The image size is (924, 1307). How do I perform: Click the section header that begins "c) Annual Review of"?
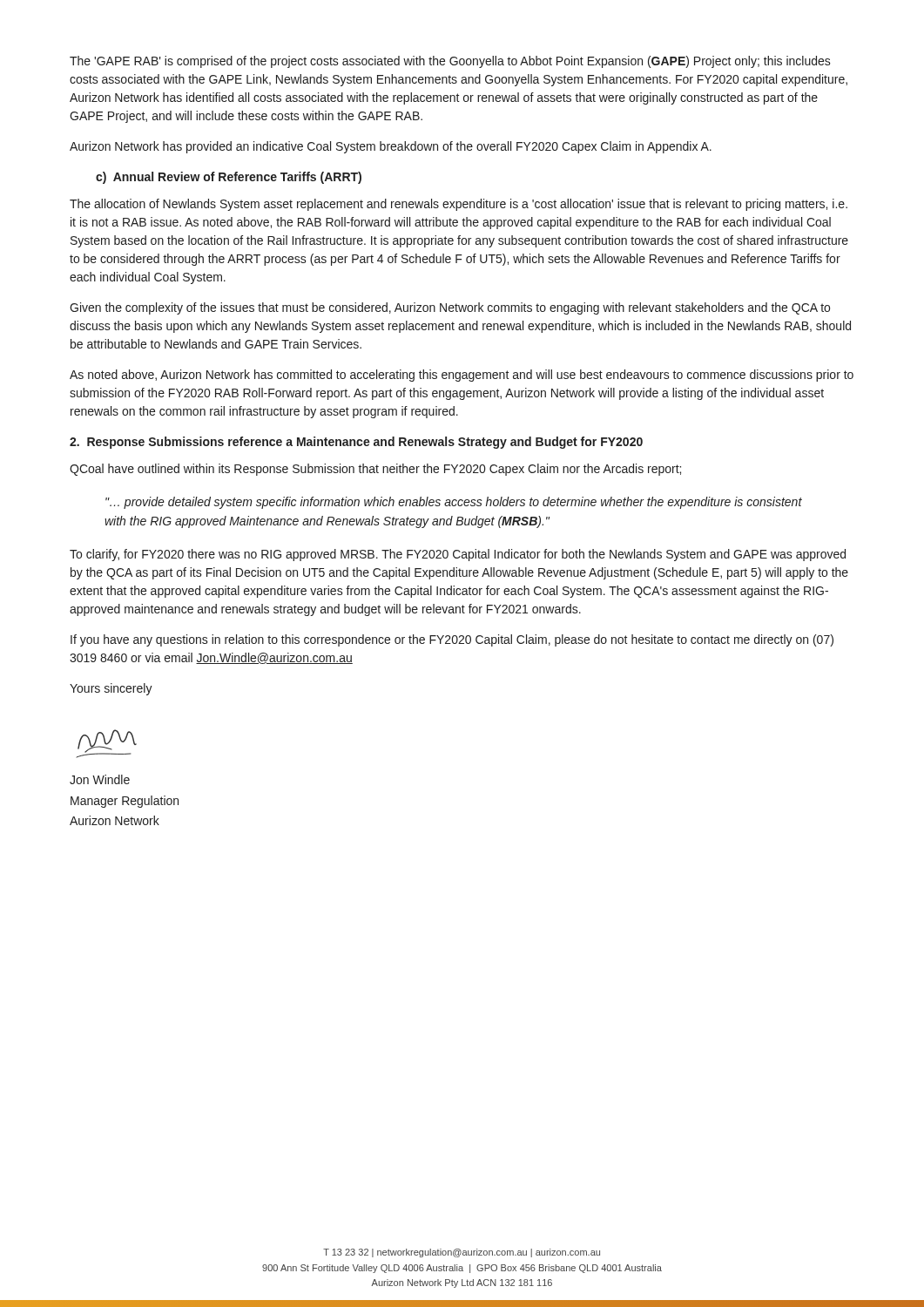pyautogui.click(x=229, y=177)
